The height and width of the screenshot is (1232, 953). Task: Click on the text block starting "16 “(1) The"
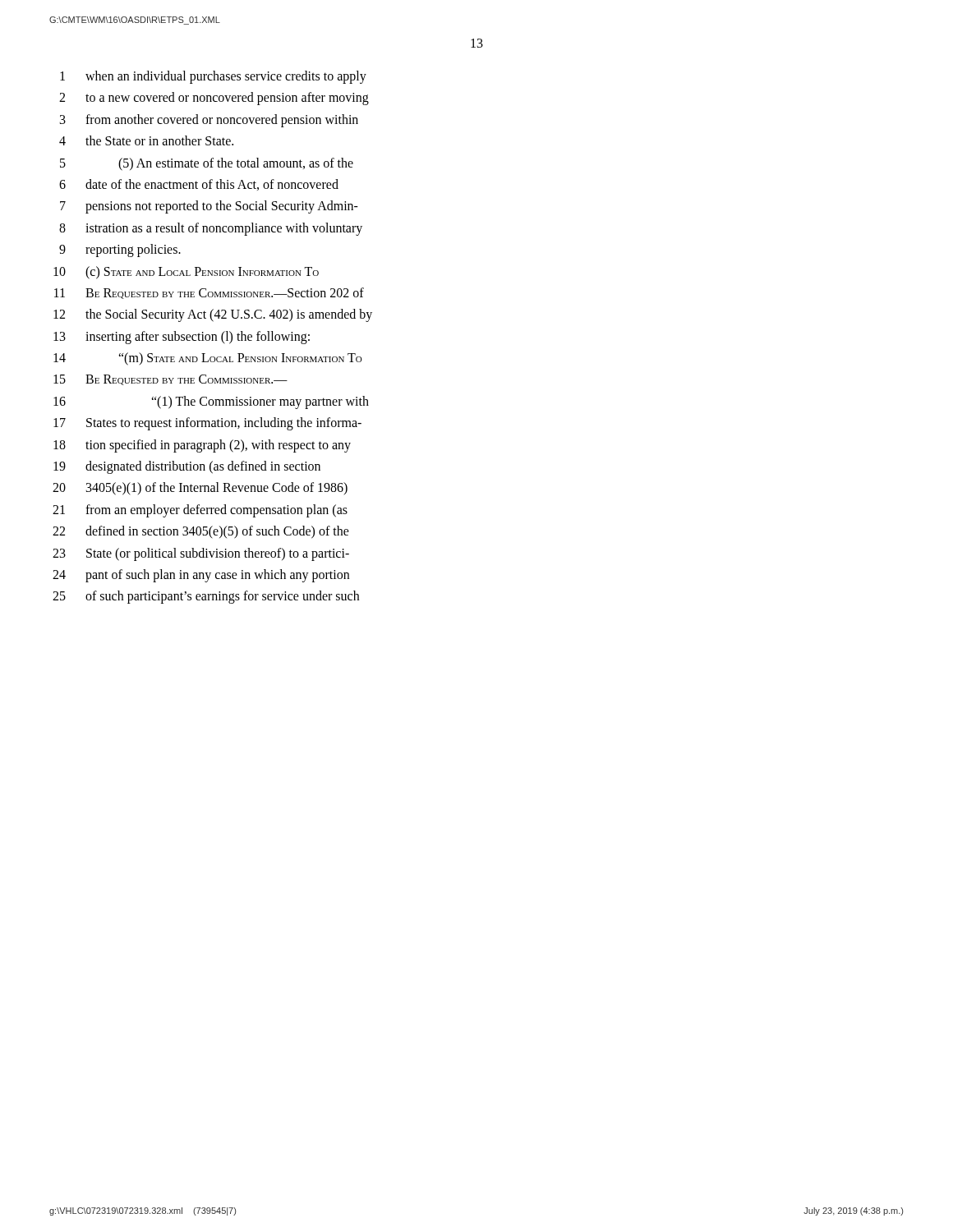(x=211, y=402)
